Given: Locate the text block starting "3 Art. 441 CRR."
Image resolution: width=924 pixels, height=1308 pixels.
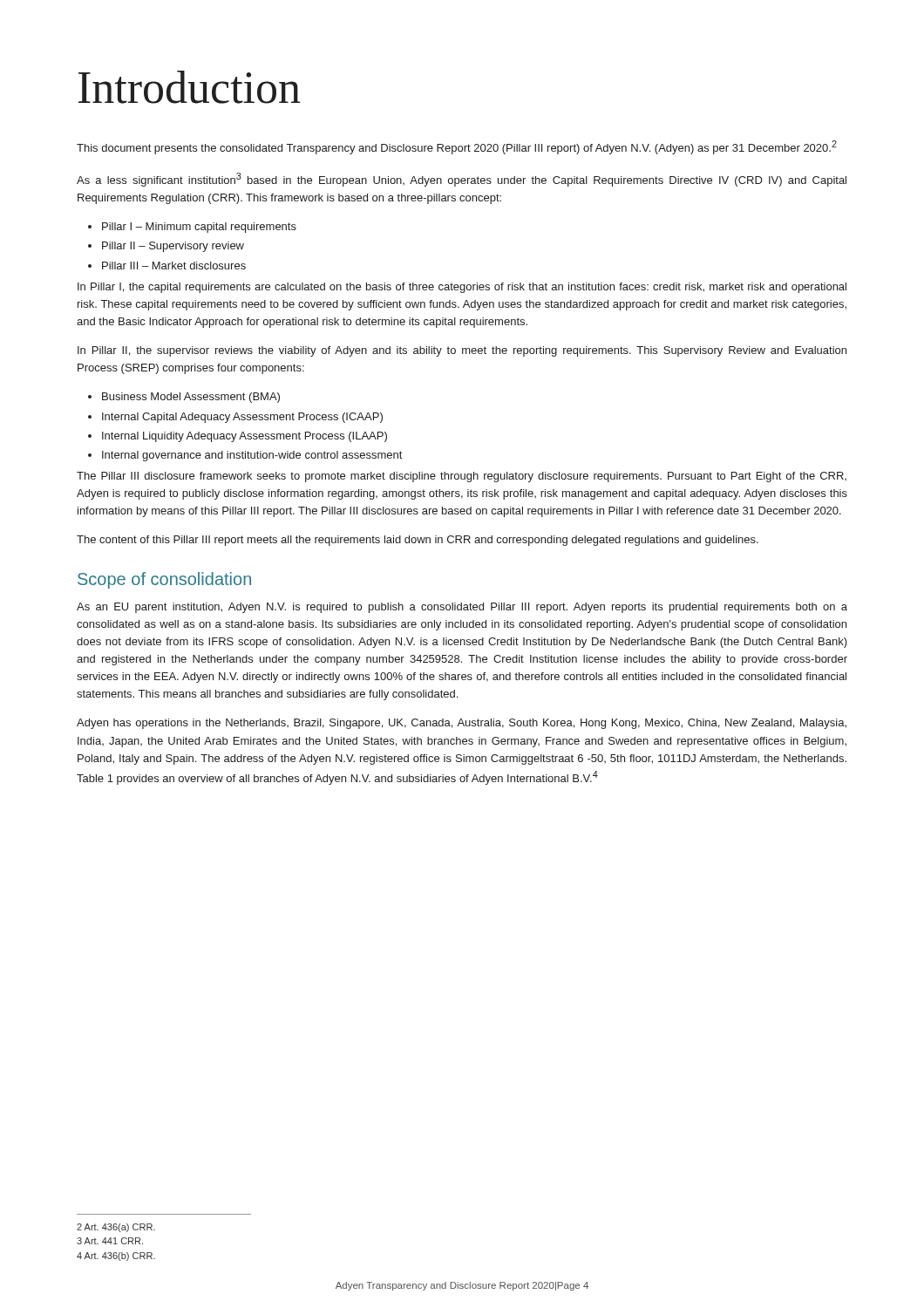Looking at the screenshot, I should click(x=110, y=1241).
